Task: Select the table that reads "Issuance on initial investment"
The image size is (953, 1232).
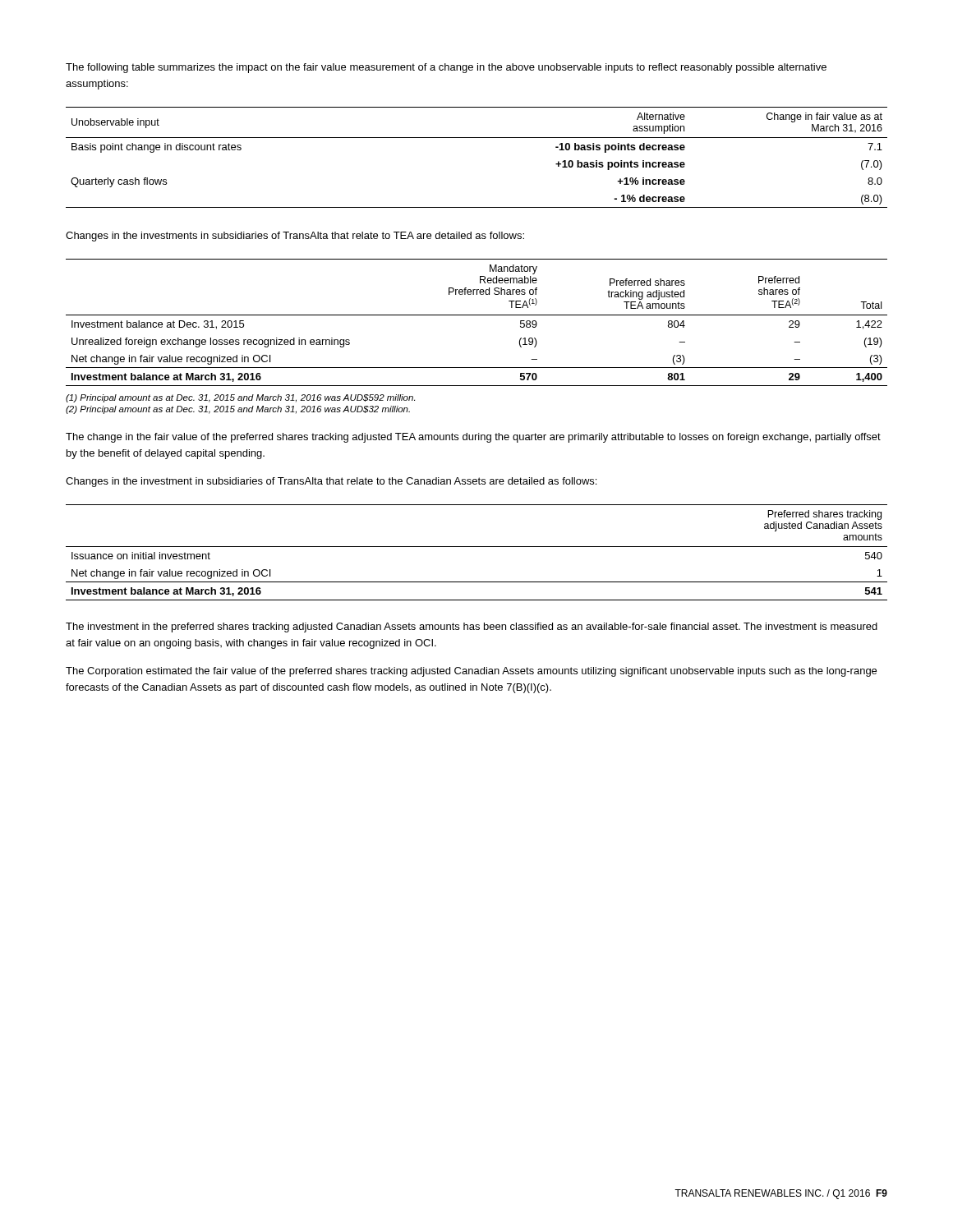Action: pyautogui.click(x=476, y=552)
